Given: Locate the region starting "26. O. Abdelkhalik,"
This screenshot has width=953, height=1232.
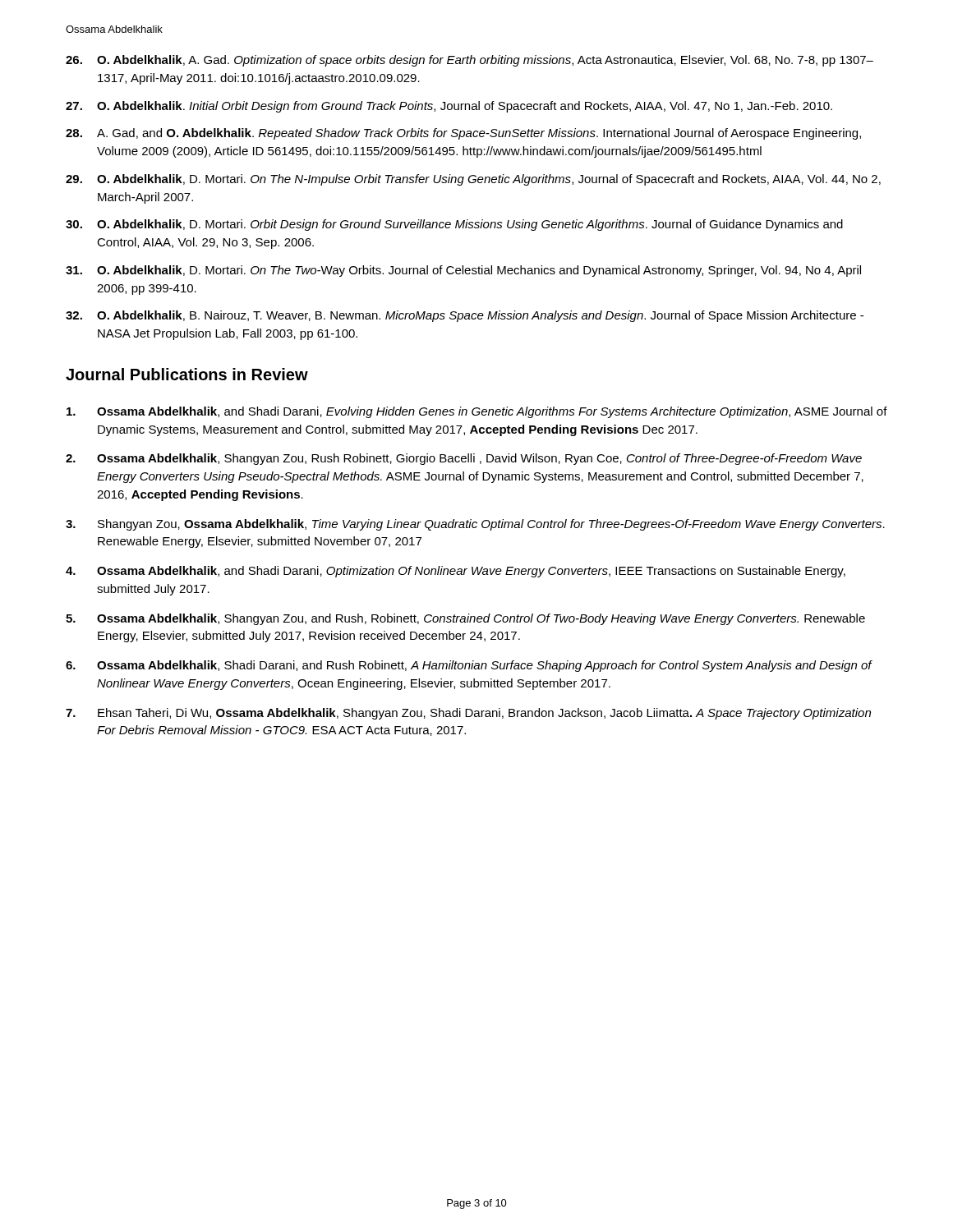Looking at the screenshot, I should click(x=476, y=69).
